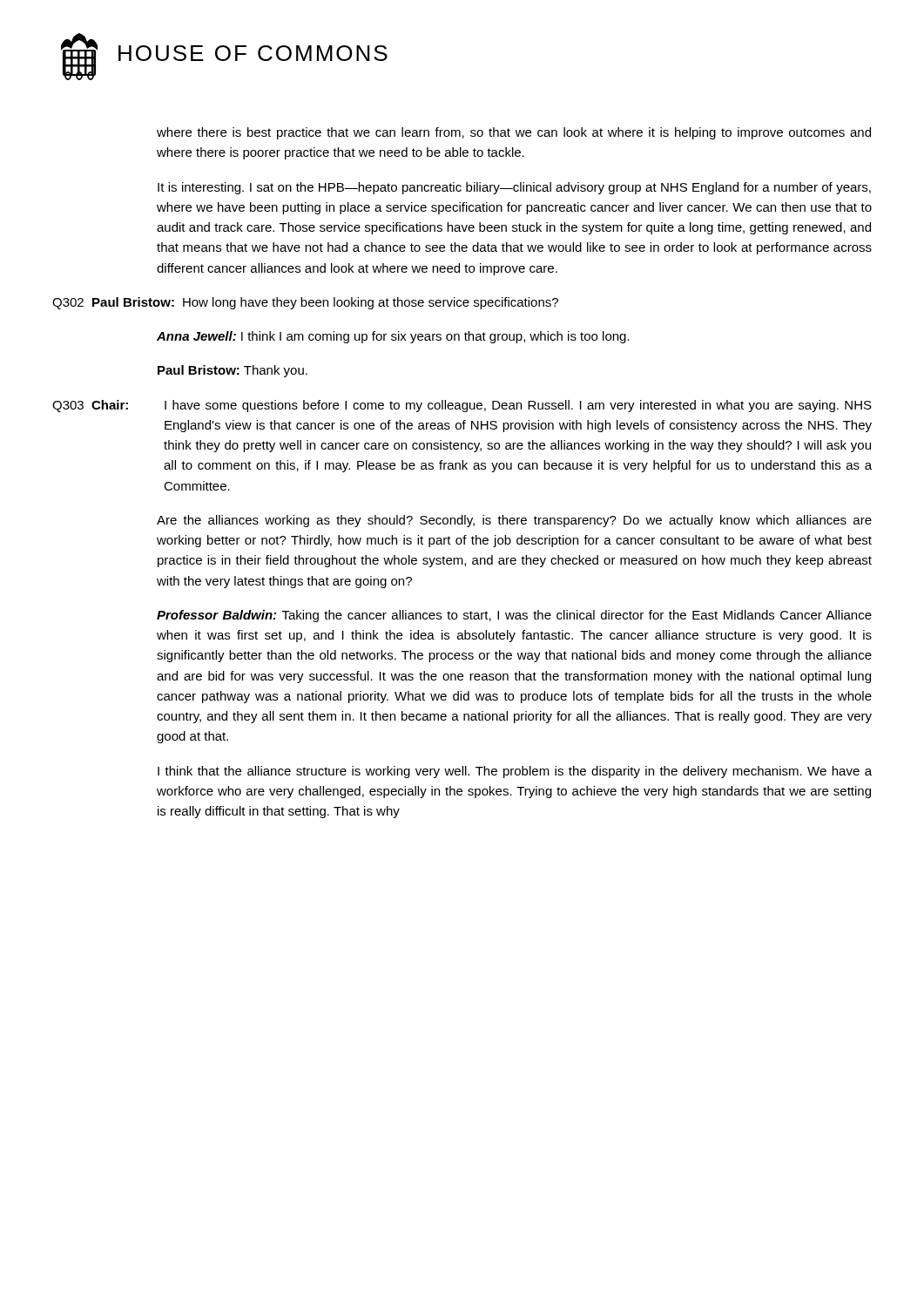Find the text block containing "where there is"
924x1307 pixels.
click(x=514, y=142)
